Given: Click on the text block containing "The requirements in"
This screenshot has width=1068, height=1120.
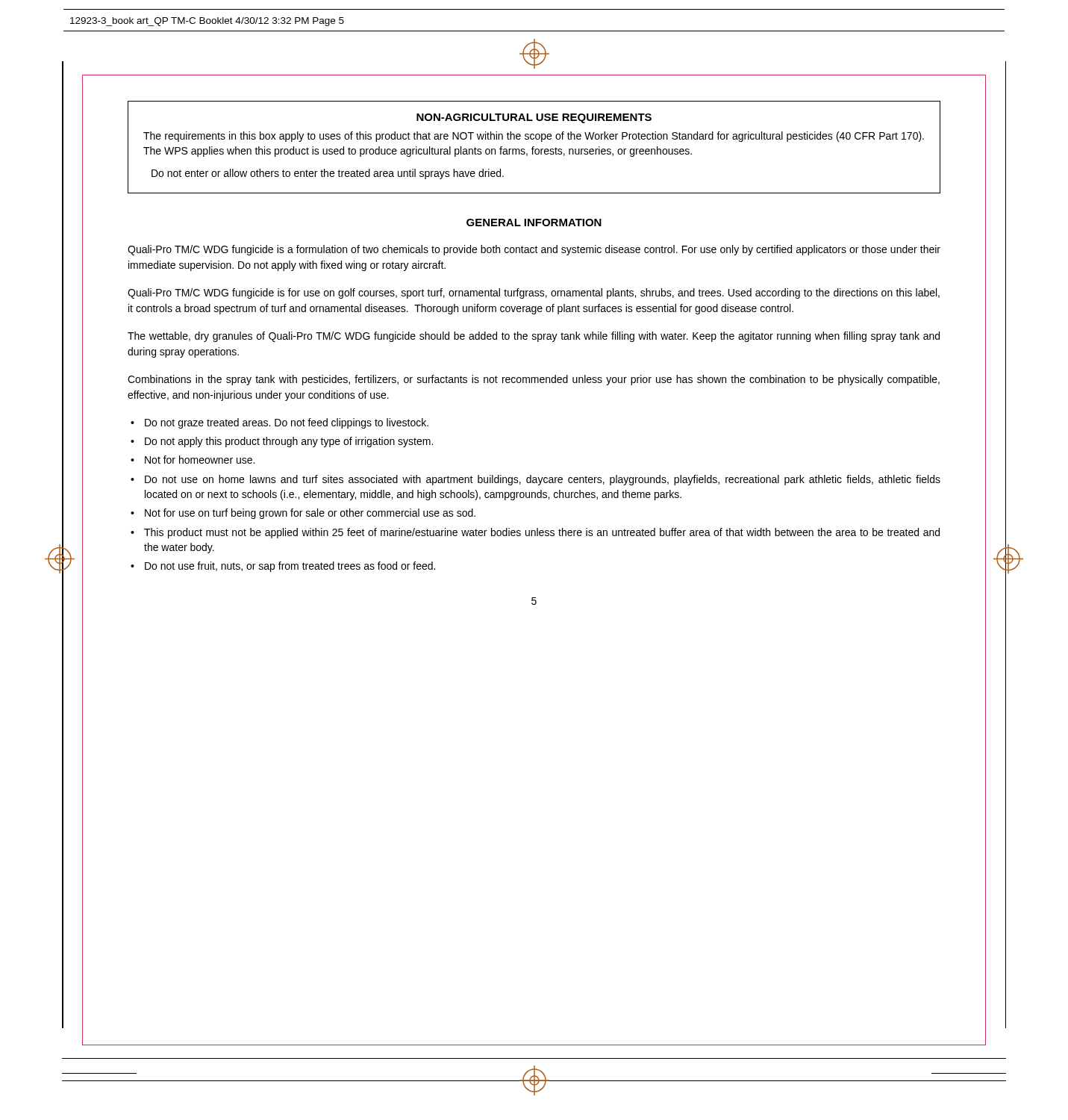Looking at the screenshot, I should (x=534, y=143).
